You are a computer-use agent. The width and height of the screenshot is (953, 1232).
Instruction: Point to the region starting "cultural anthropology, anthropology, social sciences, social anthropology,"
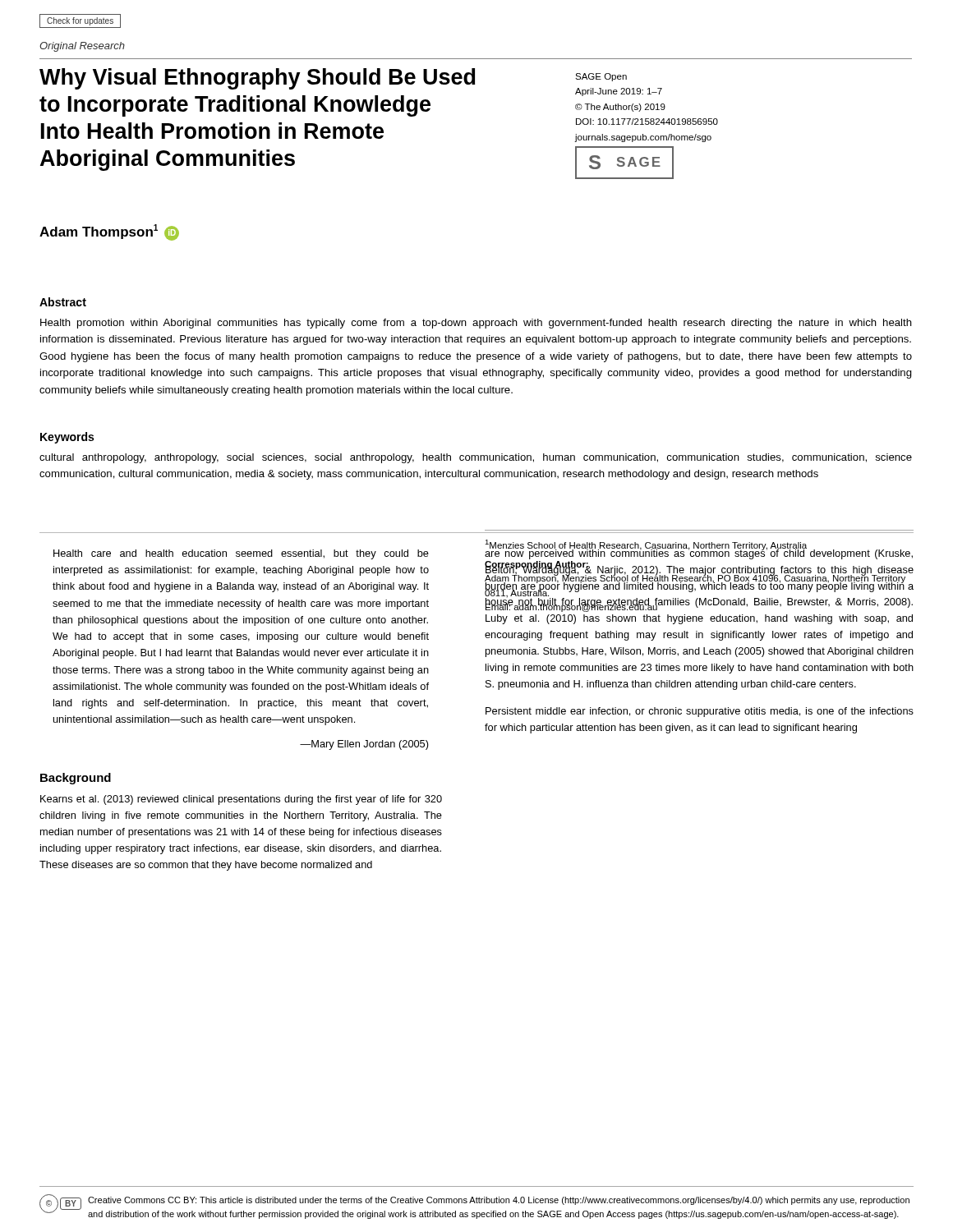pos(476,465)
